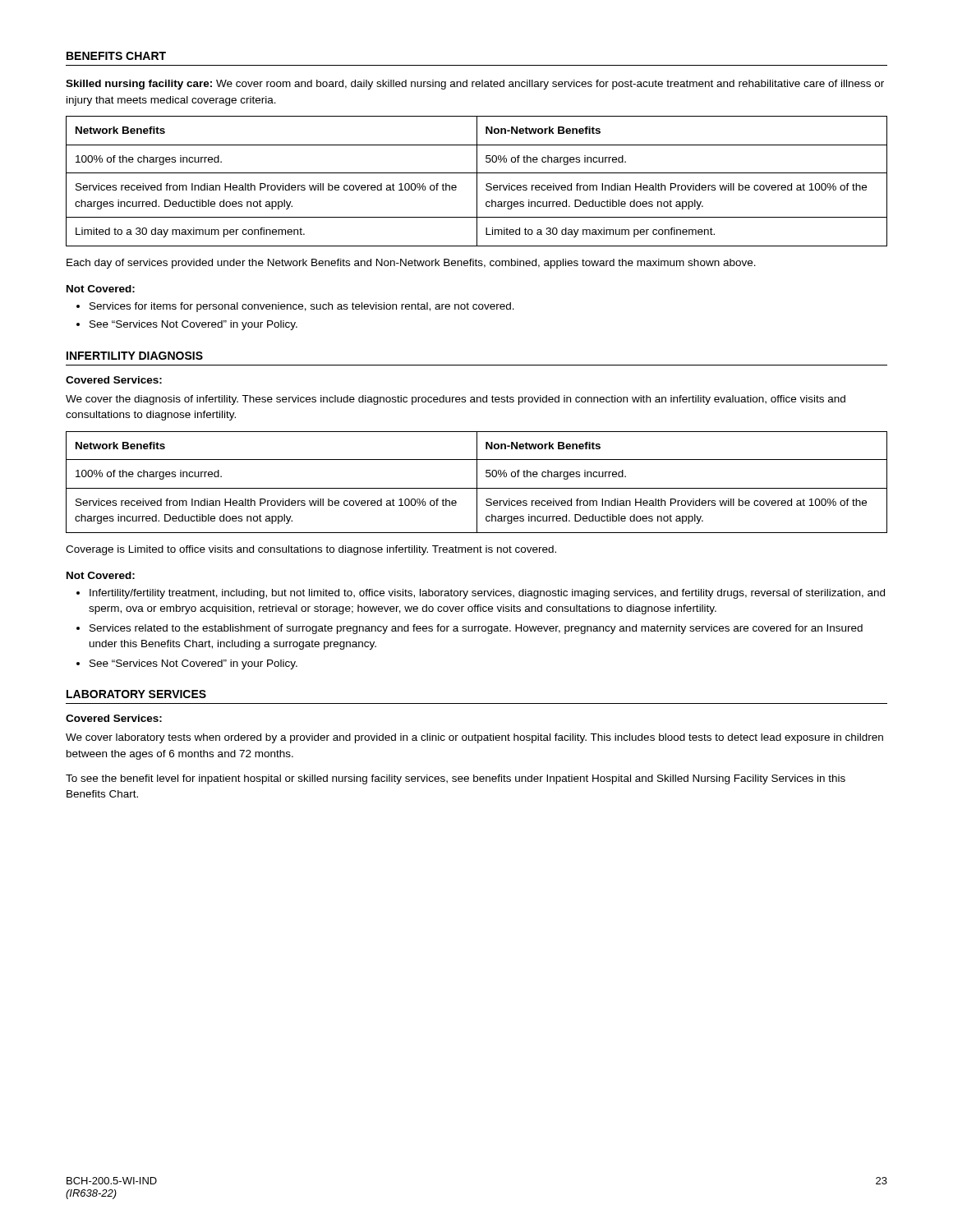This screenshot has height=1232, width=953.
Task: Click the passage that begins "We cover the diagnosis of infertility. These services"
Action: click(x=456, y=406)
